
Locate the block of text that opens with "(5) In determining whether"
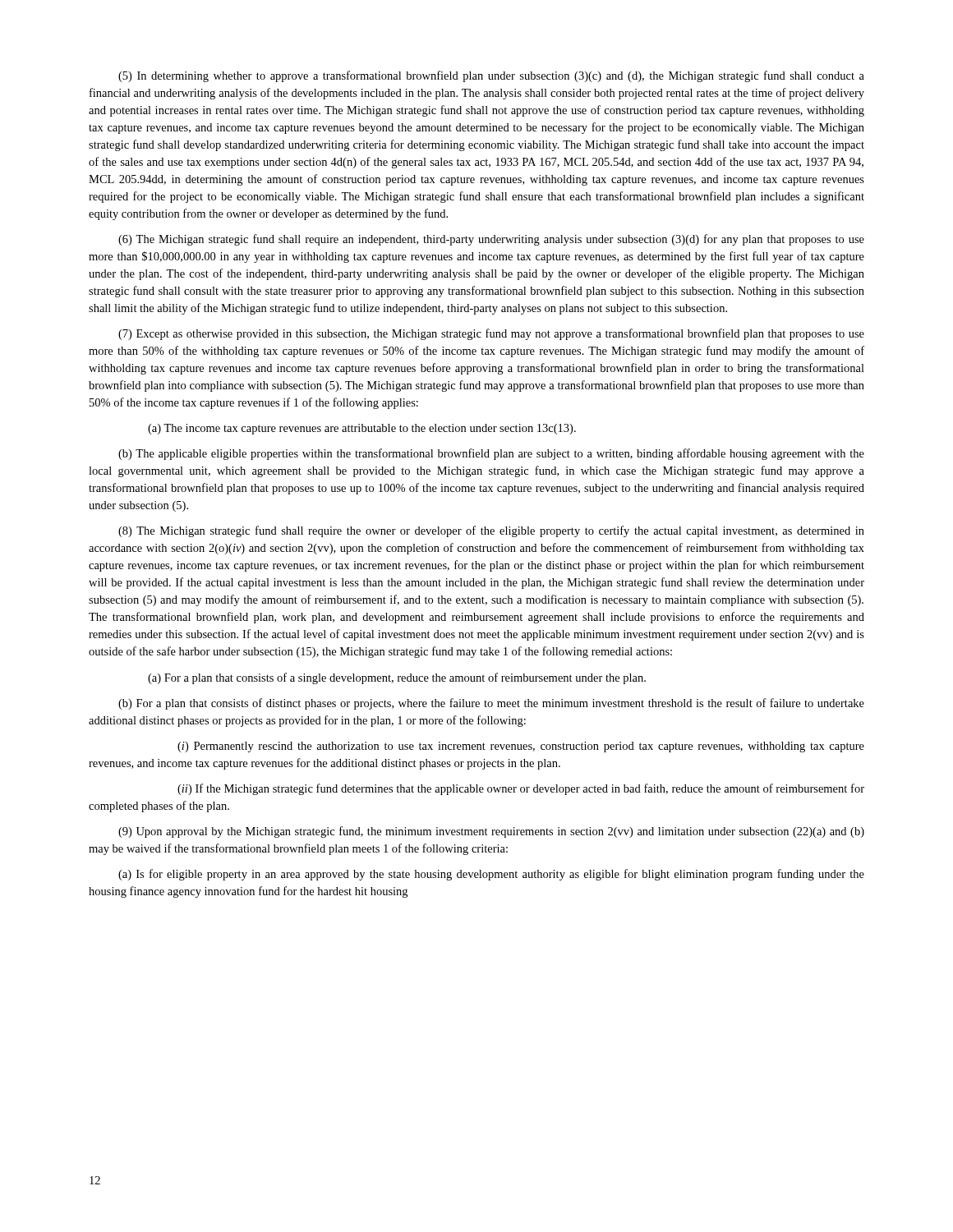(x=476, y=145)
